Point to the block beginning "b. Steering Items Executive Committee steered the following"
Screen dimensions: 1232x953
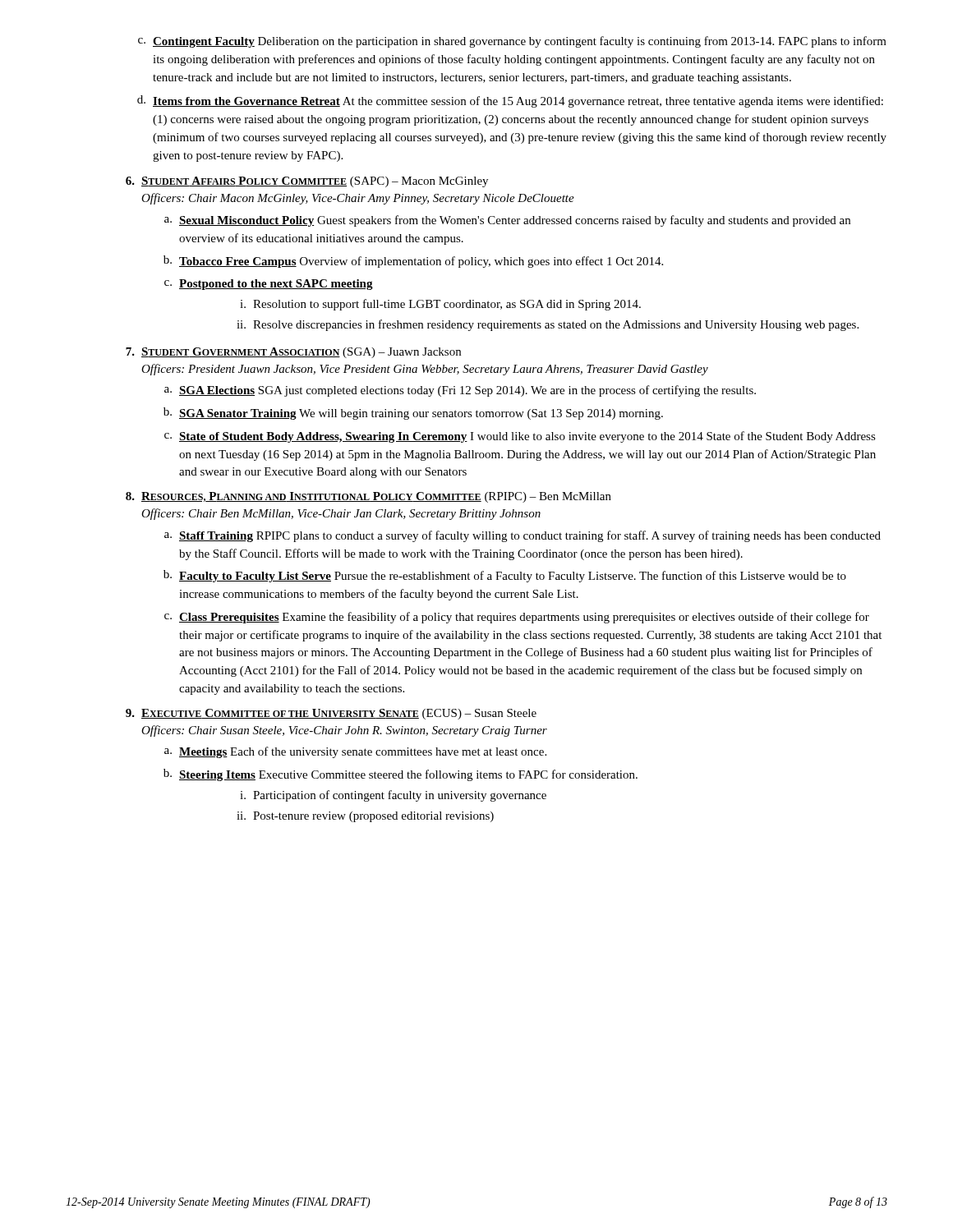514,797
